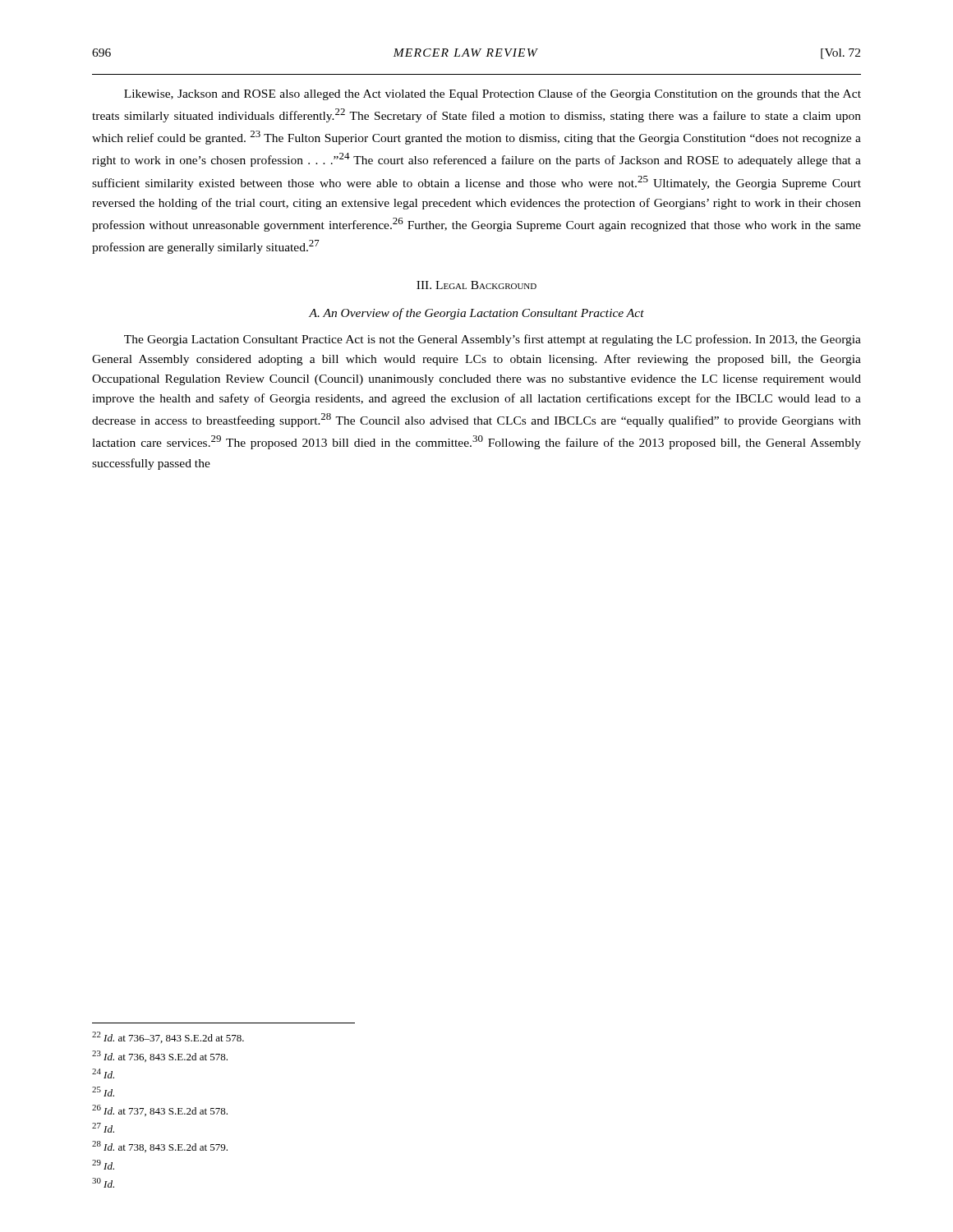Click on the footnote that reads "25 Id."

tap(104, 1092)
